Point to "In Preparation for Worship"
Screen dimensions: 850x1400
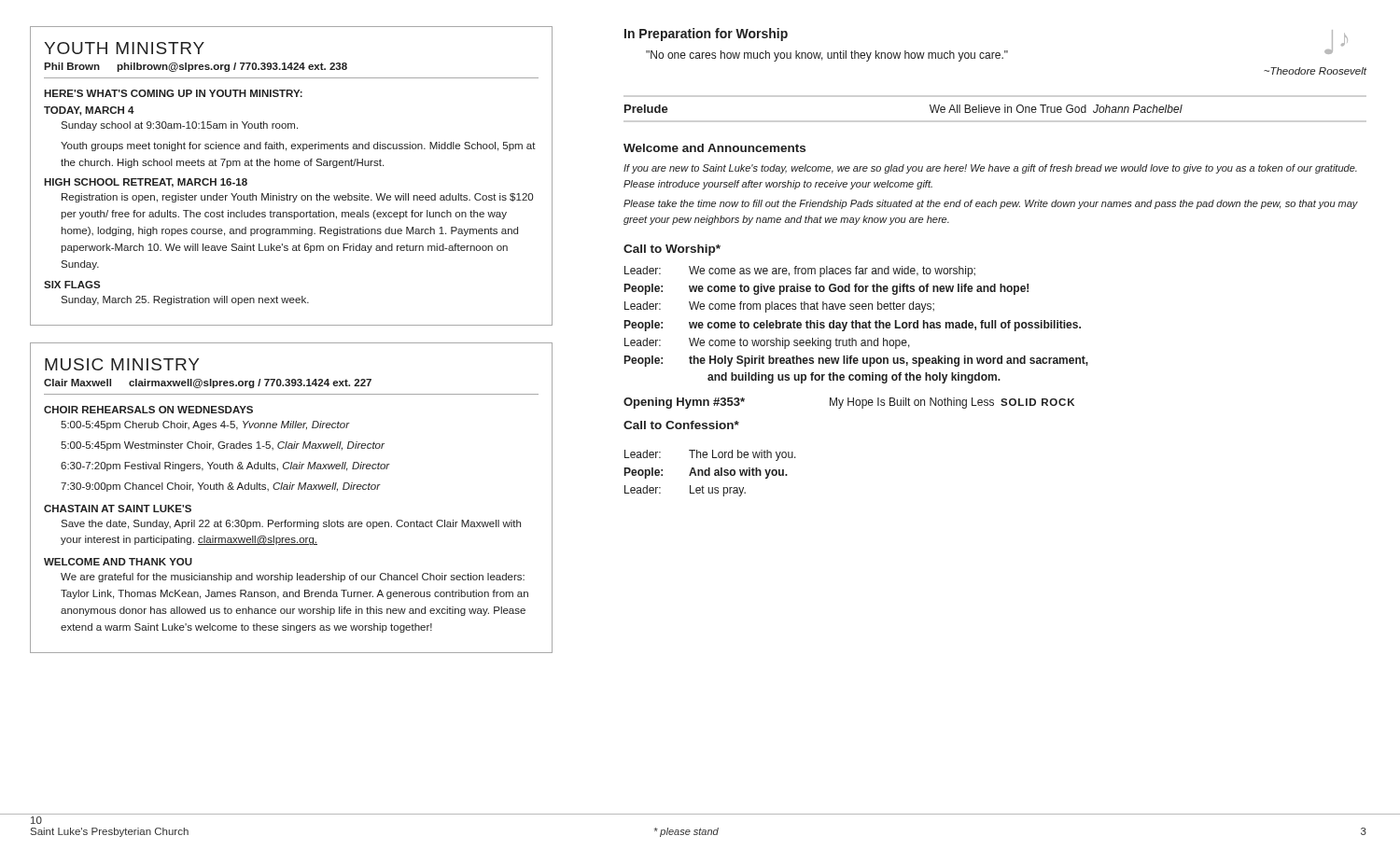coord(706,34)
